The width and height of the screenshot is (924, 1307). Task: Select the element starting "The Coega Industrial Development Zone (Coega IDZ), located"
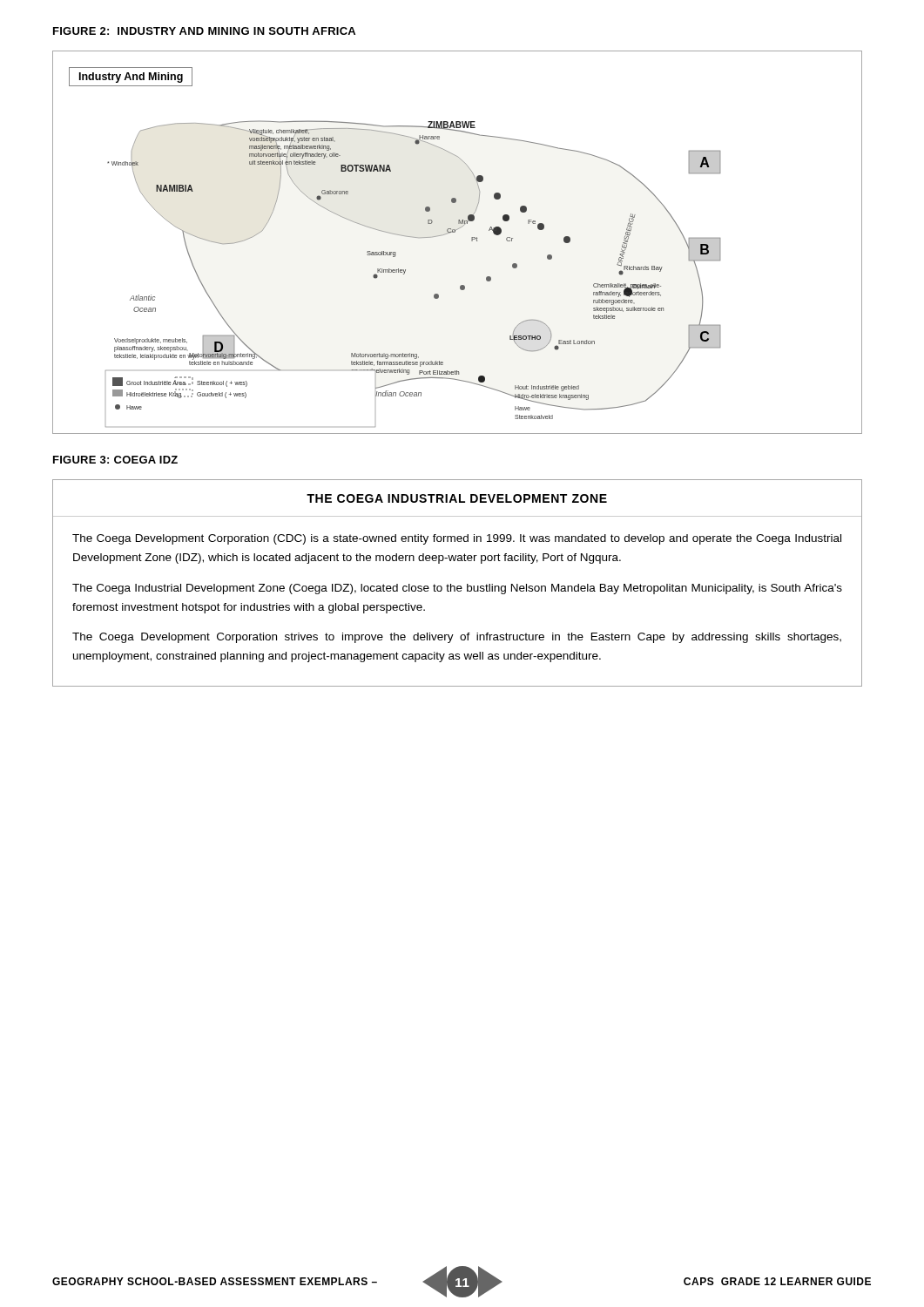pyautogui.click(x=457, y=597)
